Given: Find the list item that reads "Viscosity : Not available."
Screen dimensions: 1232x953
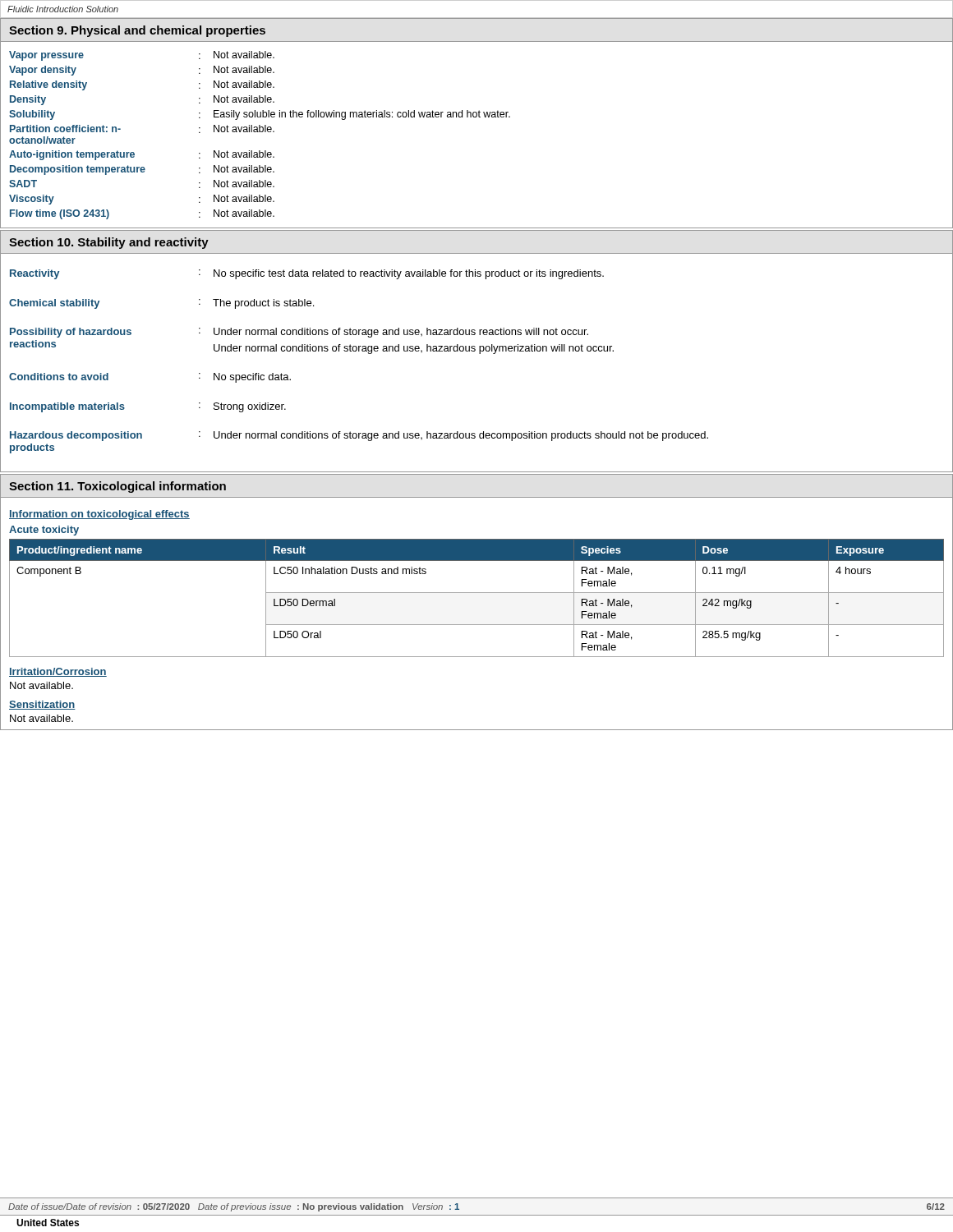Looking at the screenshot, I should tap(26, 199).
